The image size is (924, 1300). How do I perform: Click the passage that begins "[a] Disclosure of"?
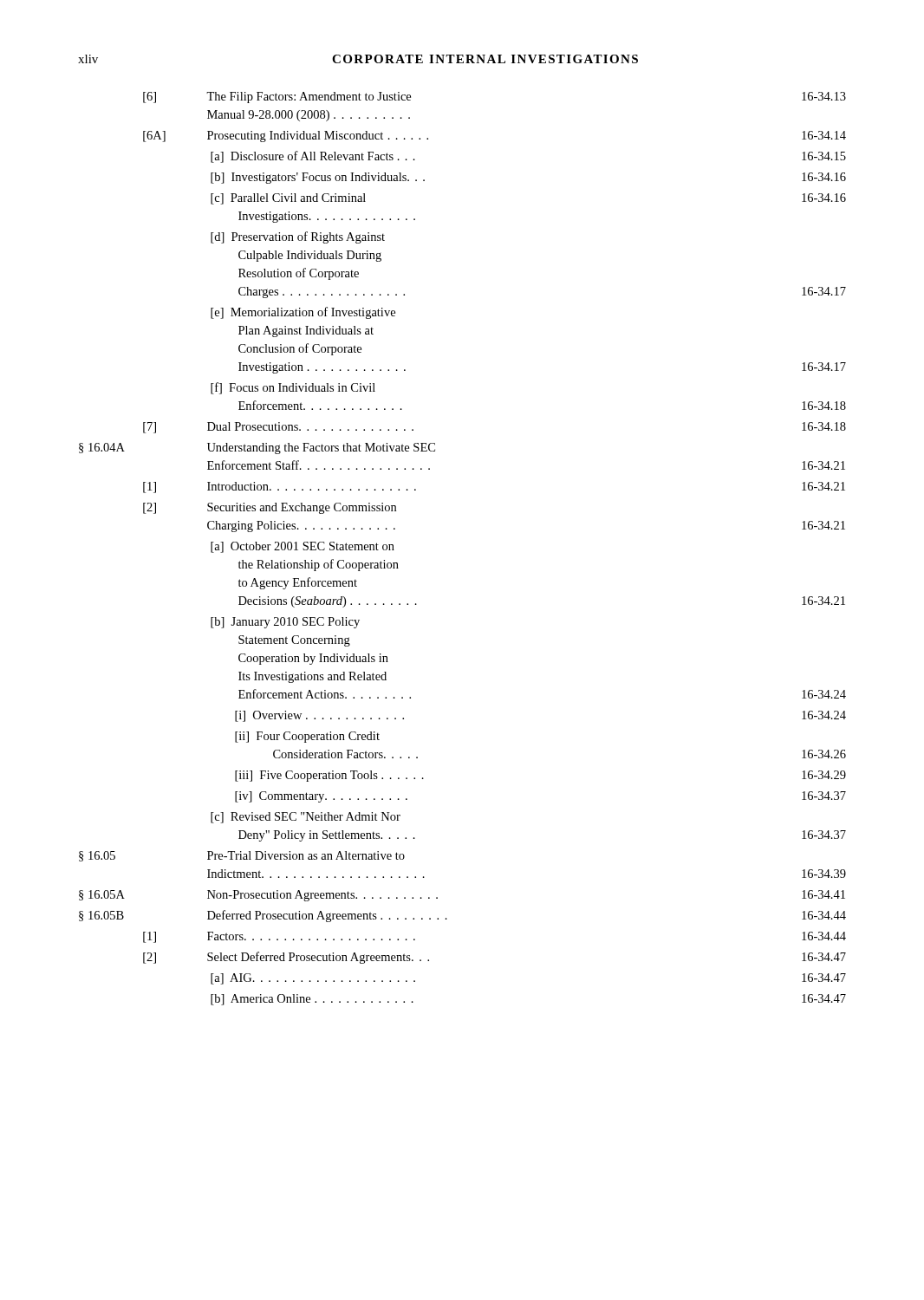(x=305, y=157)
